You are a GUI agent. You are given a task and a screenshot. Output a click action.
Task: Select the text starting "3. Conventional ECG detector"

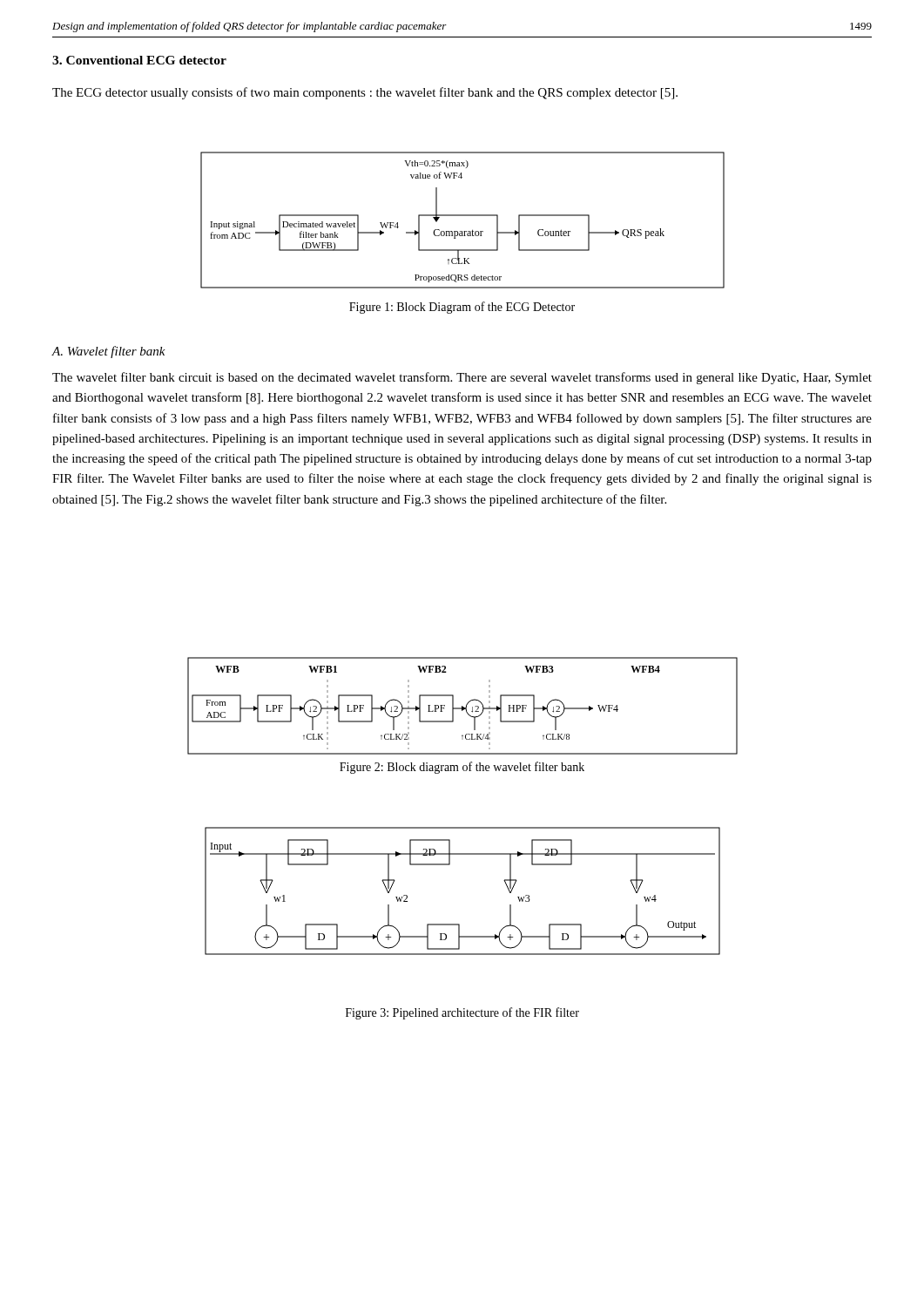tap(139, 60)
